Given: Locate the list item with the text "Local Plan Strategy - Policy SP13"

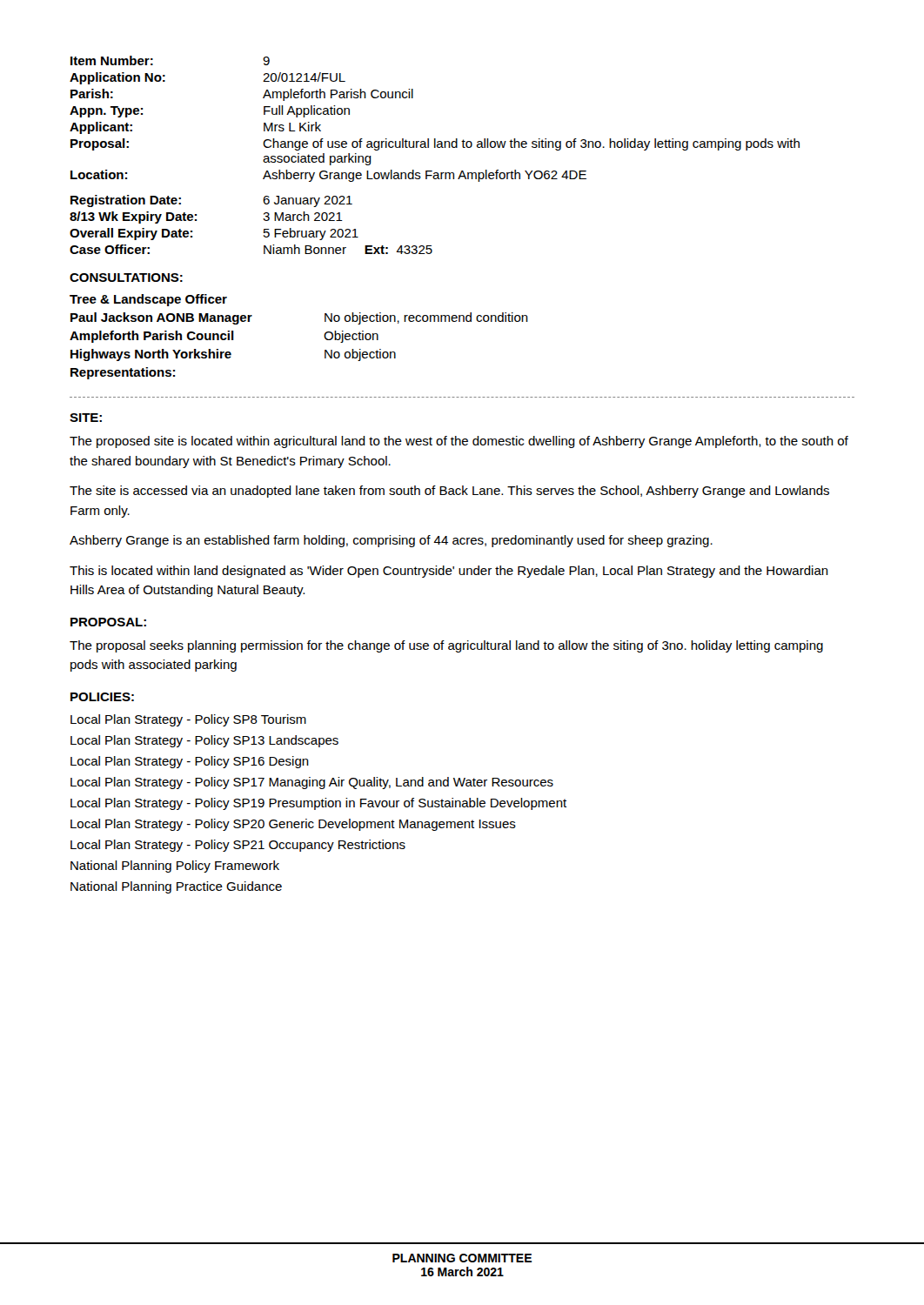Looking at the screenshot, I should 204,739.
